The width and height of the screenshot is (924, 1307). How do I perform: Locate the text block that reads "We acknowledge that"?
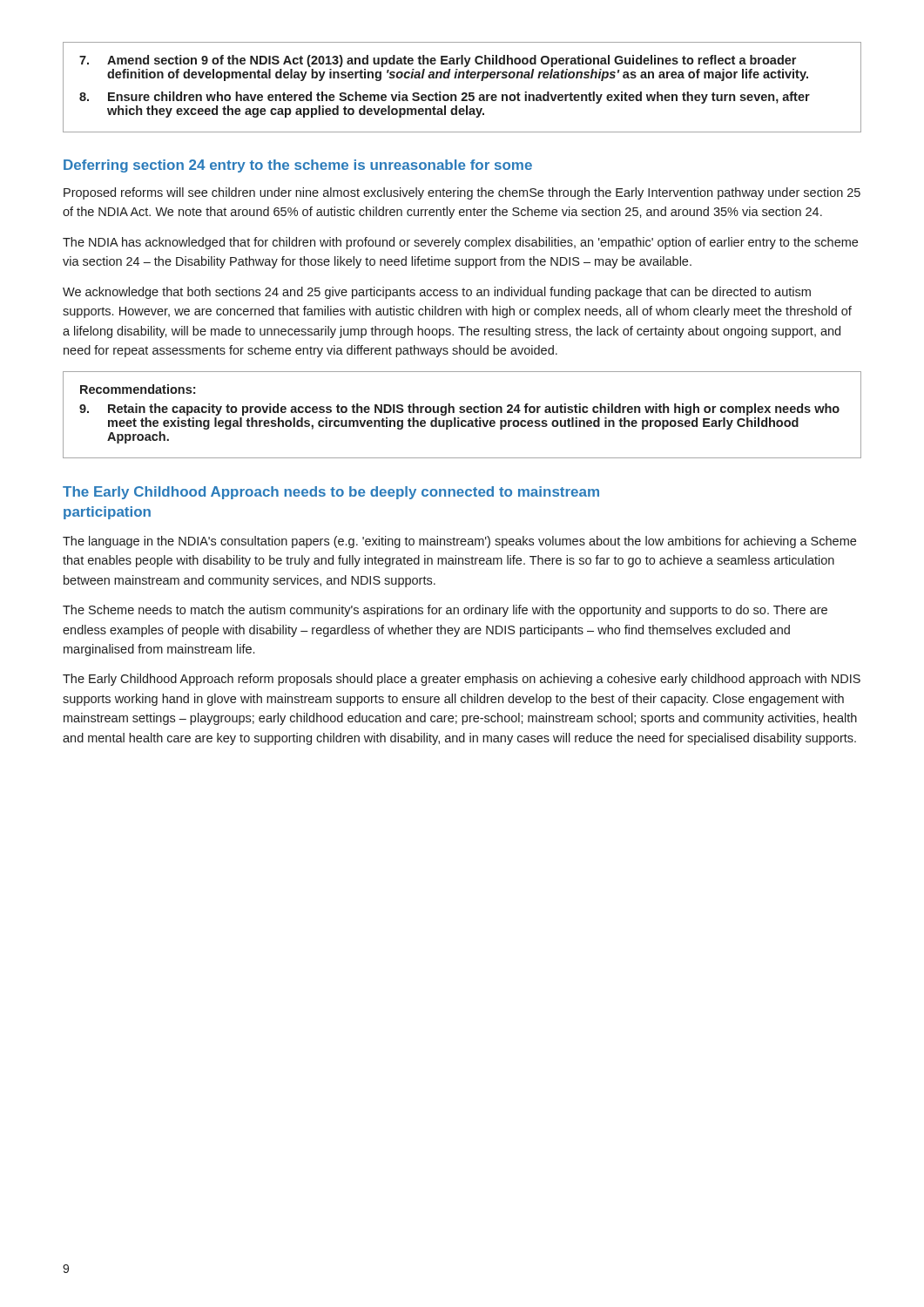point(457,321)
